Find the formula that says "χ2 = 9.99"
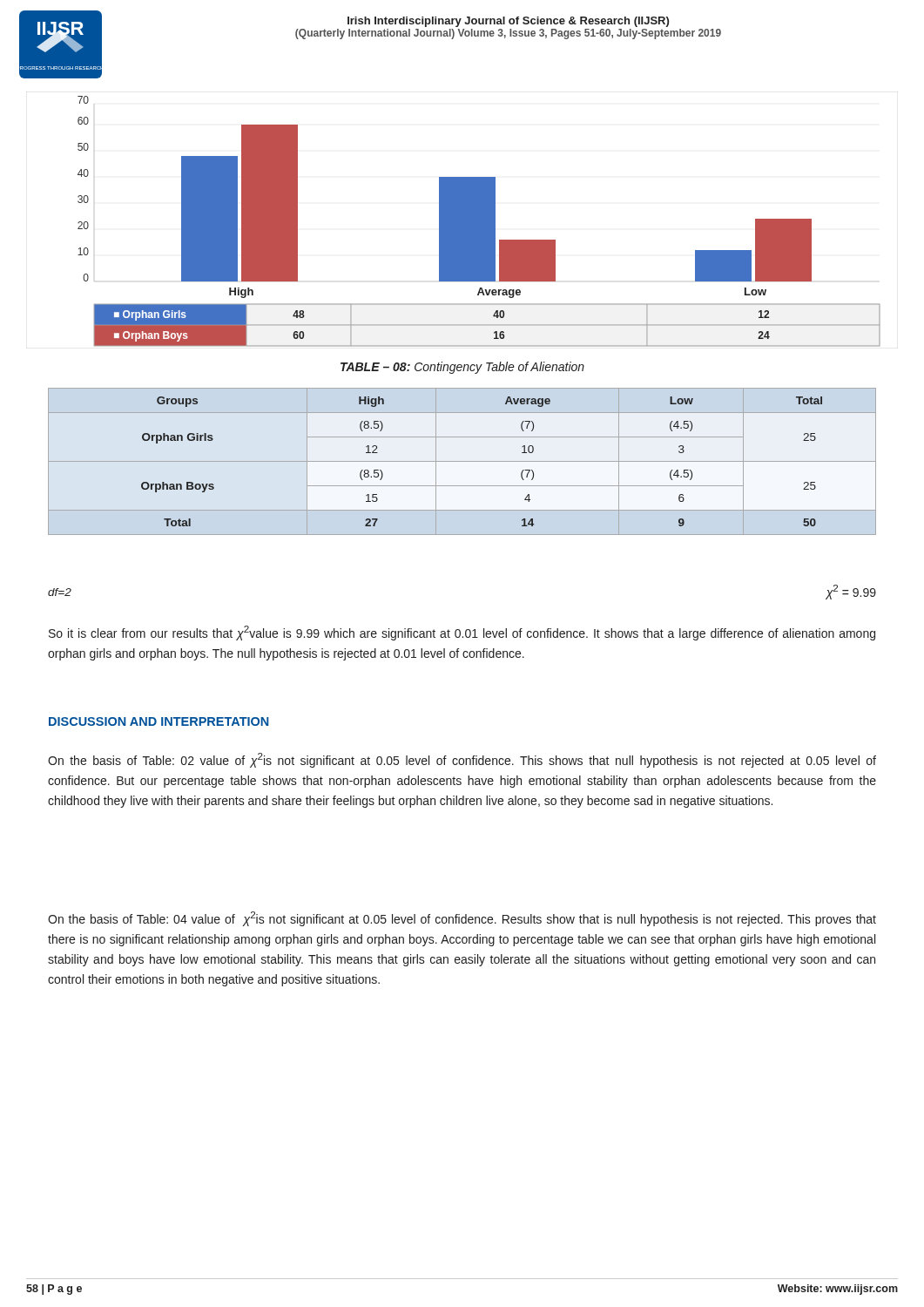 [851, 591]
